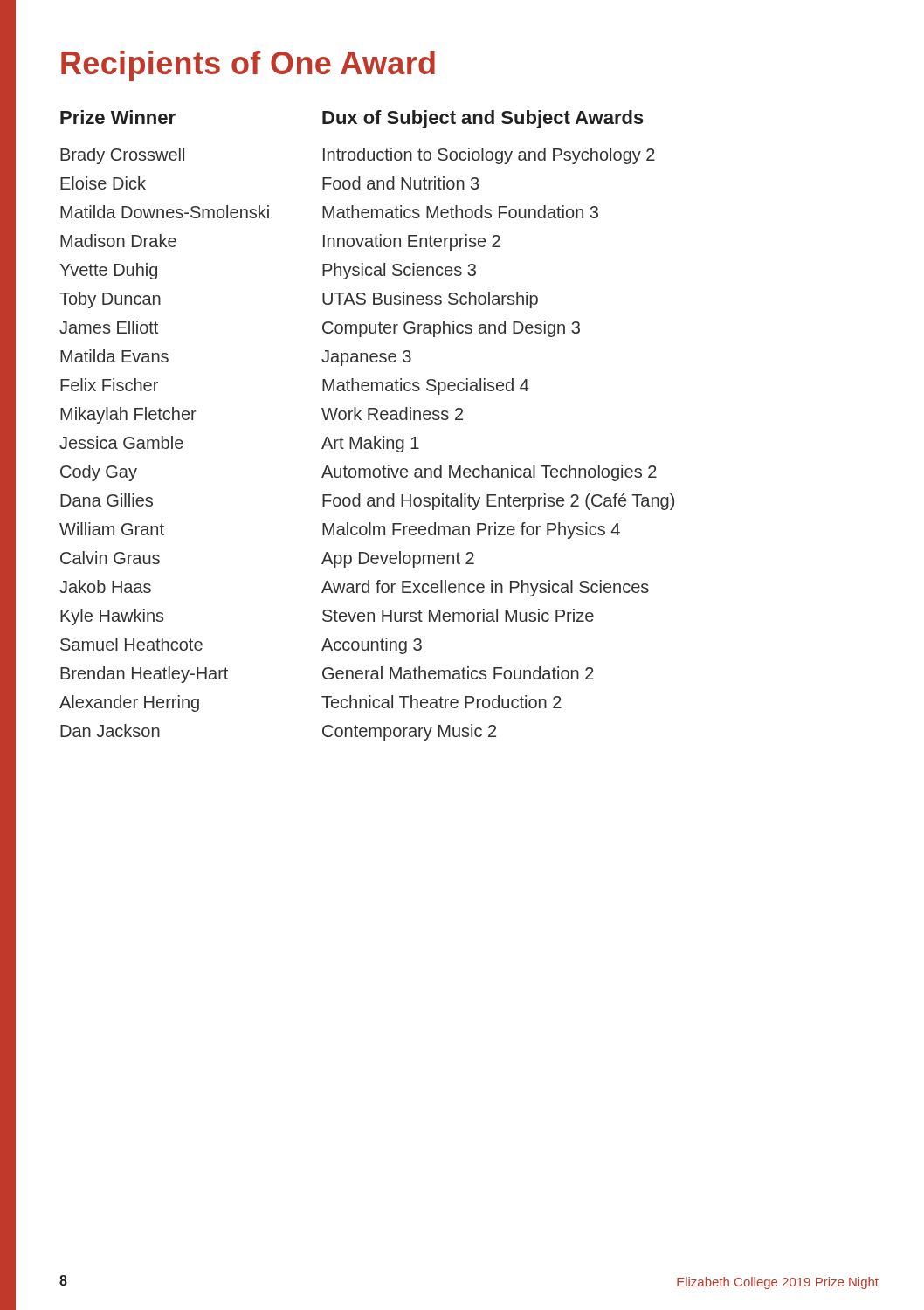Find the block on this page that starts "Dana Gillies Food"

(x=367, y=501)
